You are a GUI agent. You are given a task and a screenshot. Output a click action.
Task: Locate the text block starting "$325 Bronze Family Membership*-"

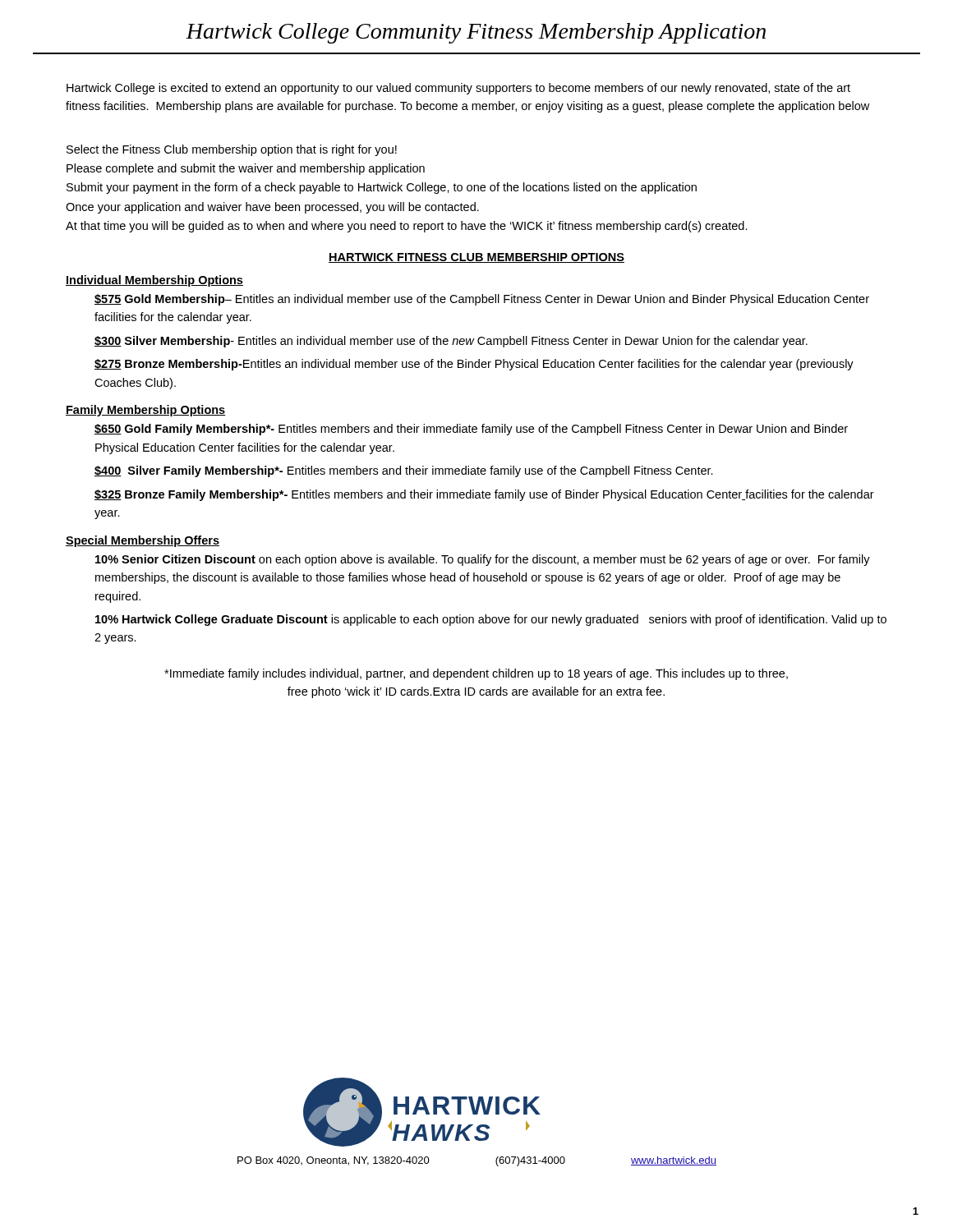(x=484, y=503)
